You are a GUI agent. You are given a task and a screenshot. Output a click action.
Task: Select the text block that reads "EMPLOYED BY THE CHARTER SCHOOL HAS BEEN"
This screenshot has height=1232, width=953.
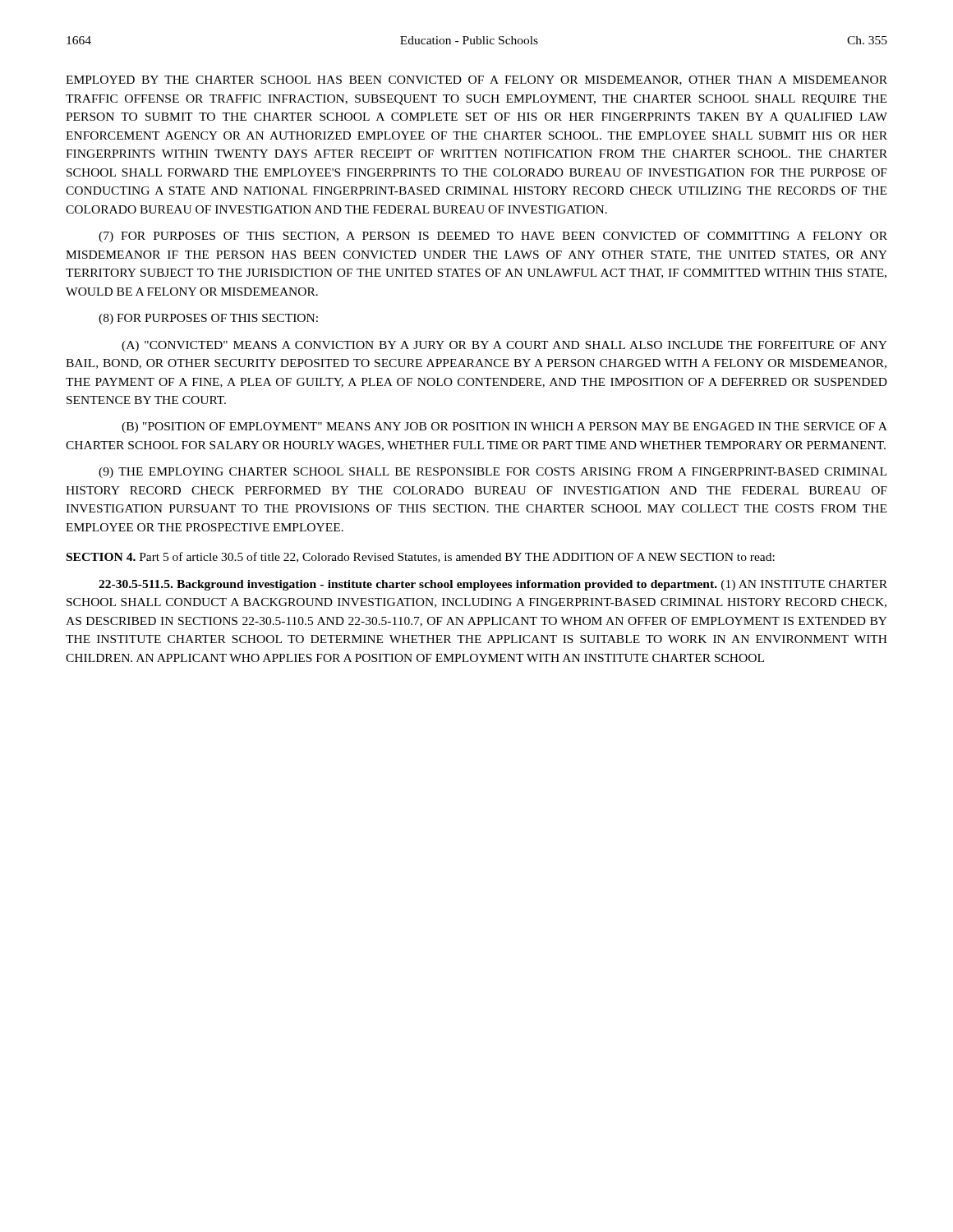tap(476, 145)
